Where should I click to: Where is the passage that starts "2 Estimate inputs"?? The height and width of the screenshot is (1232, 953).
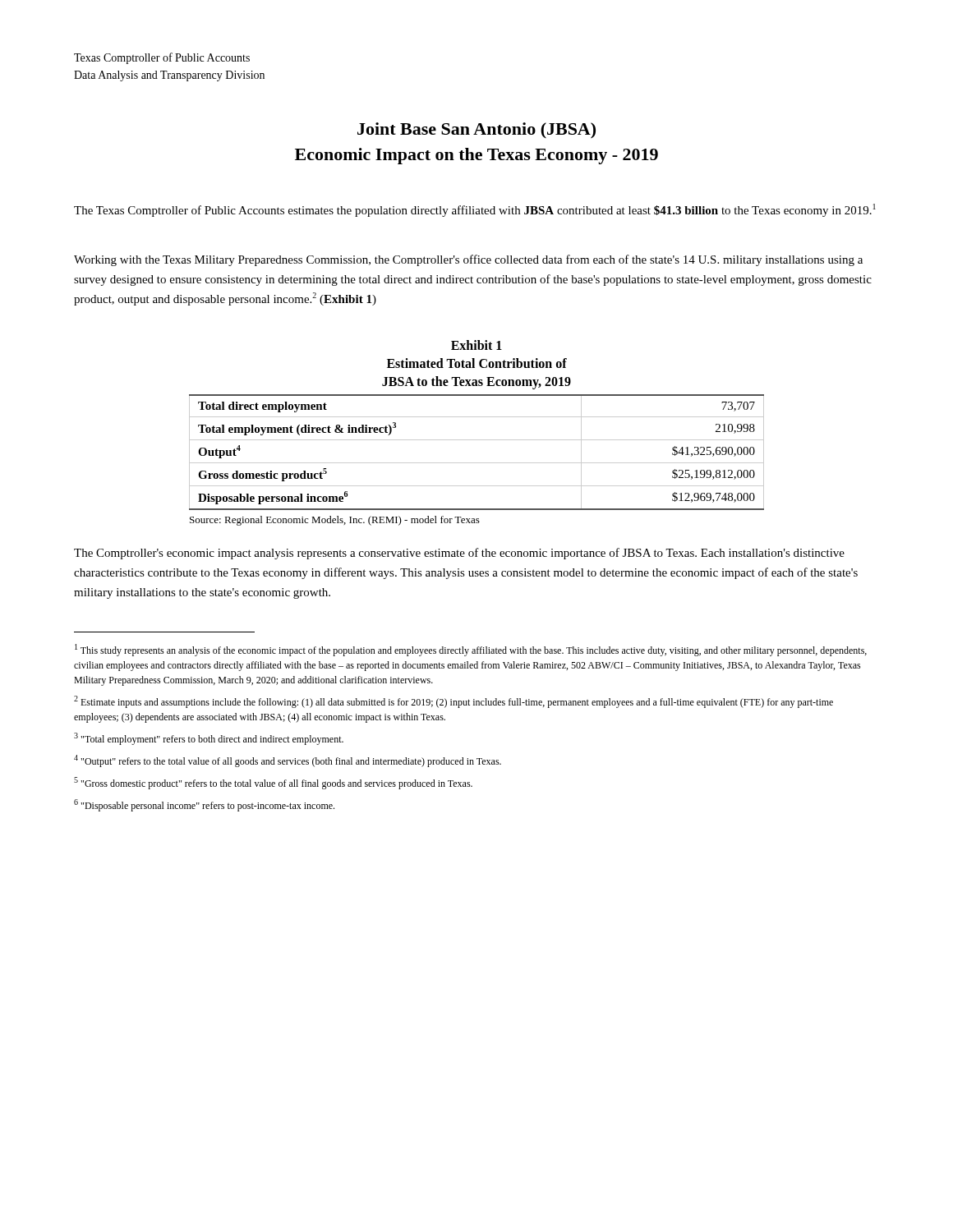[x=454, y=708]
